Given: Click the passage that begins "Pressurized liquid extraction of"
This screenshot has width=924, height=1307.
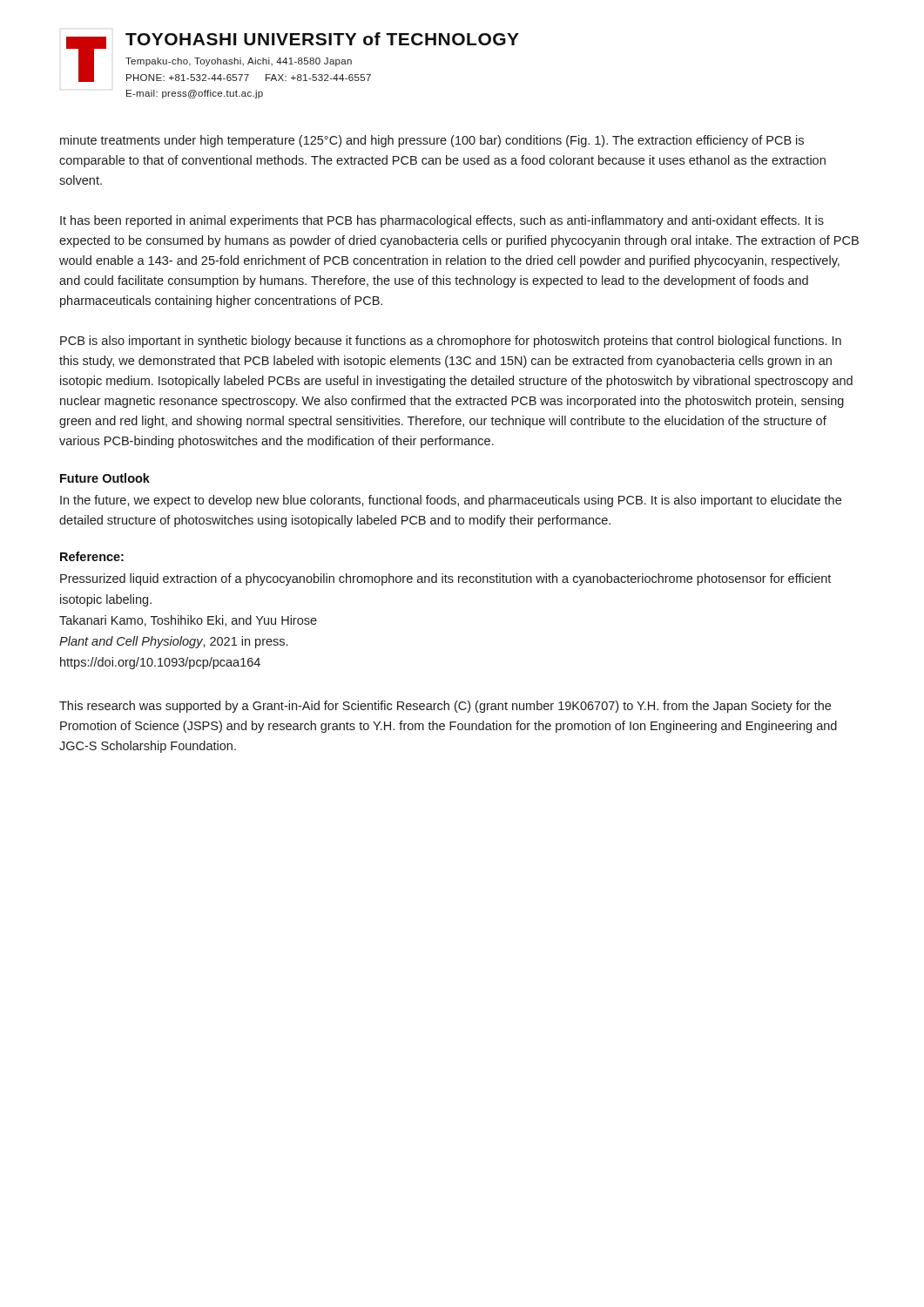Looking at the screenshot, I should [445, 579].
